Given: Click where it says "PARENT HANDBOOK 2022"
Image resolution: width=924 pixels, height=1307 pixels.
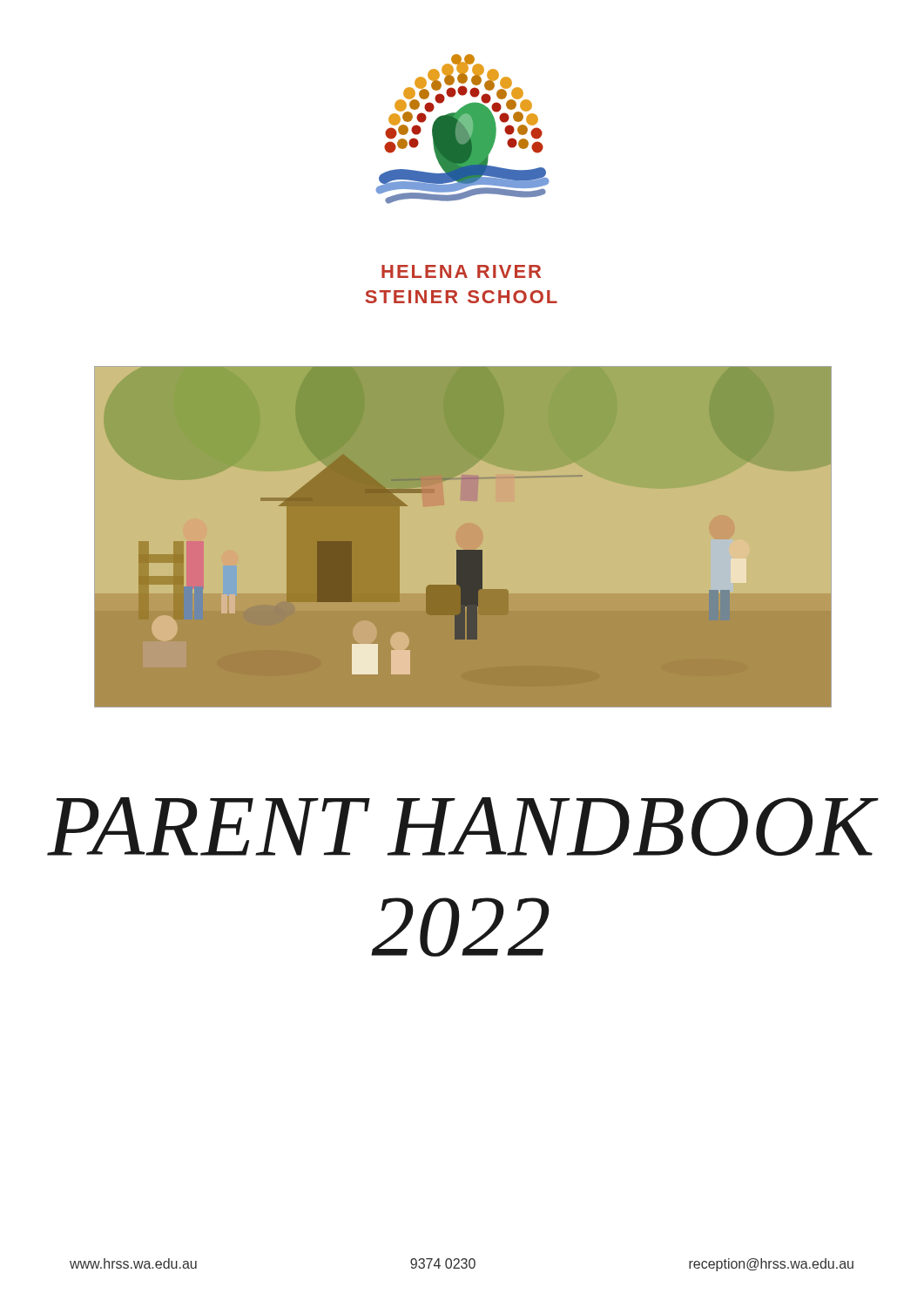Looking at the screenshot, I should click(462, 876).
